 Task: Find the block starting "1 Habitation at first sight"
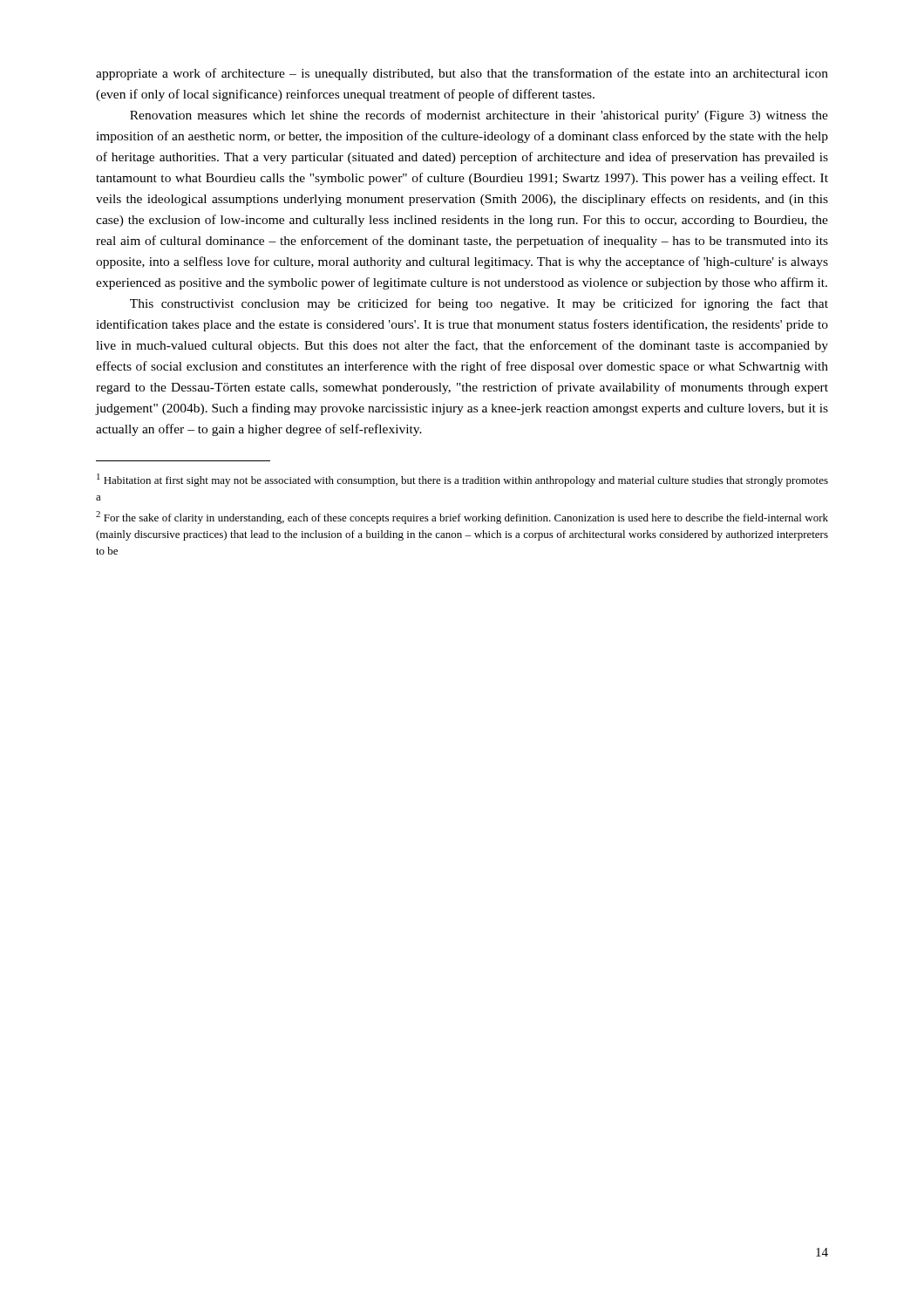tap(462, 515)
